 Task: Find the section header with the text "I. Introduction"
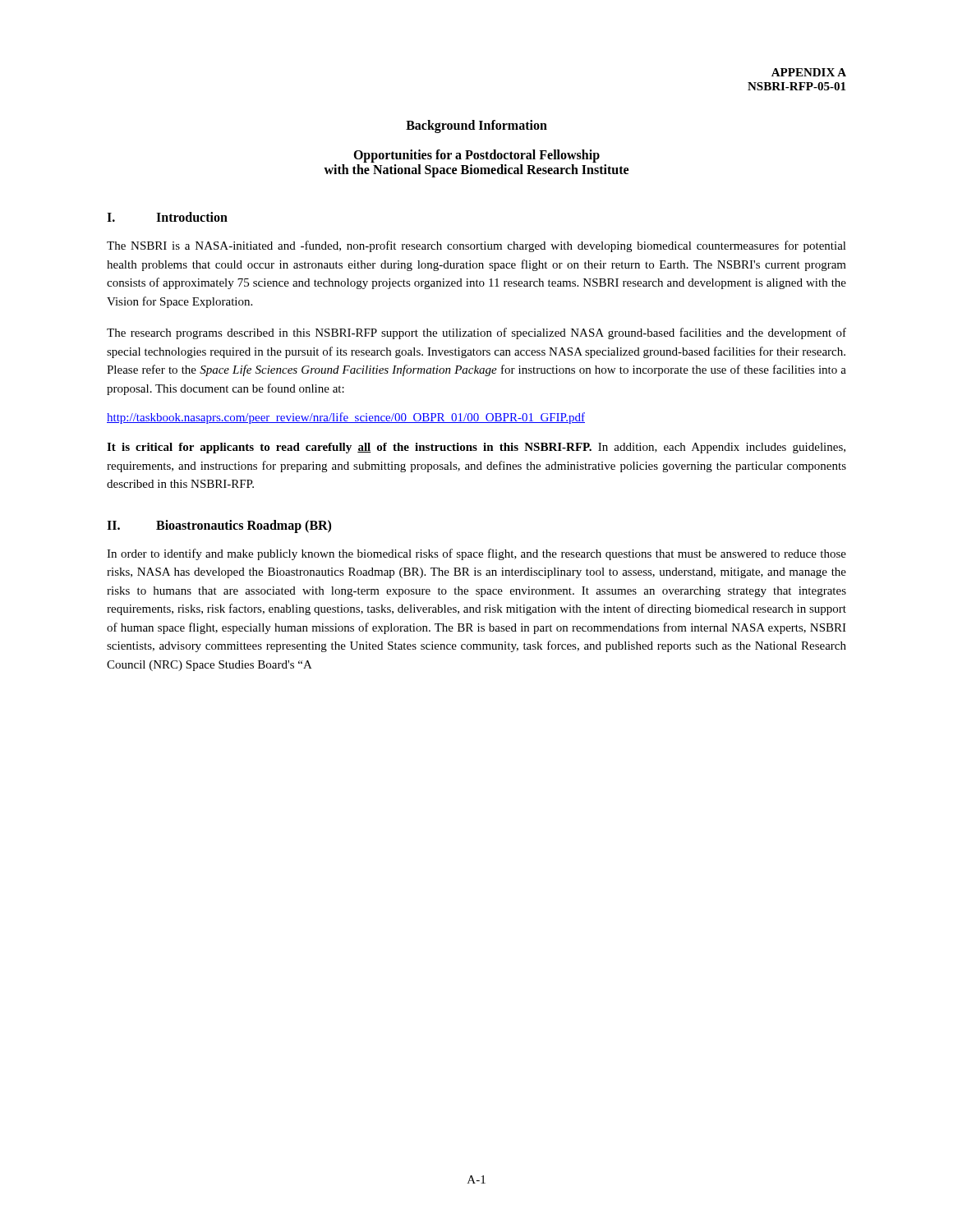click(x=167, y=218)
